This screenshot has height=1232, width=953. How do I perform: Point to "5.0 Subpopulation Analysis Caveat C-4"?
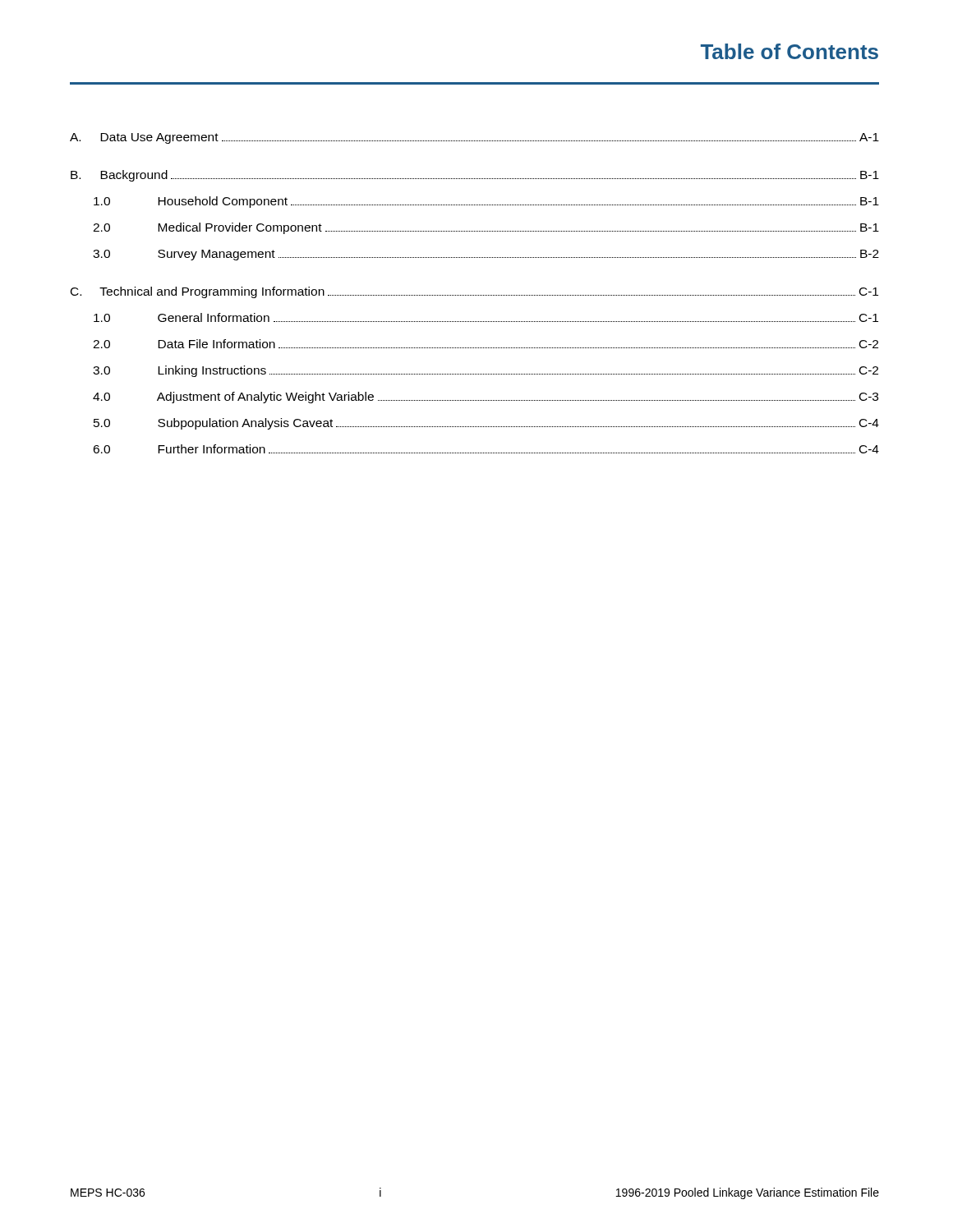click(x=474, y=423)
